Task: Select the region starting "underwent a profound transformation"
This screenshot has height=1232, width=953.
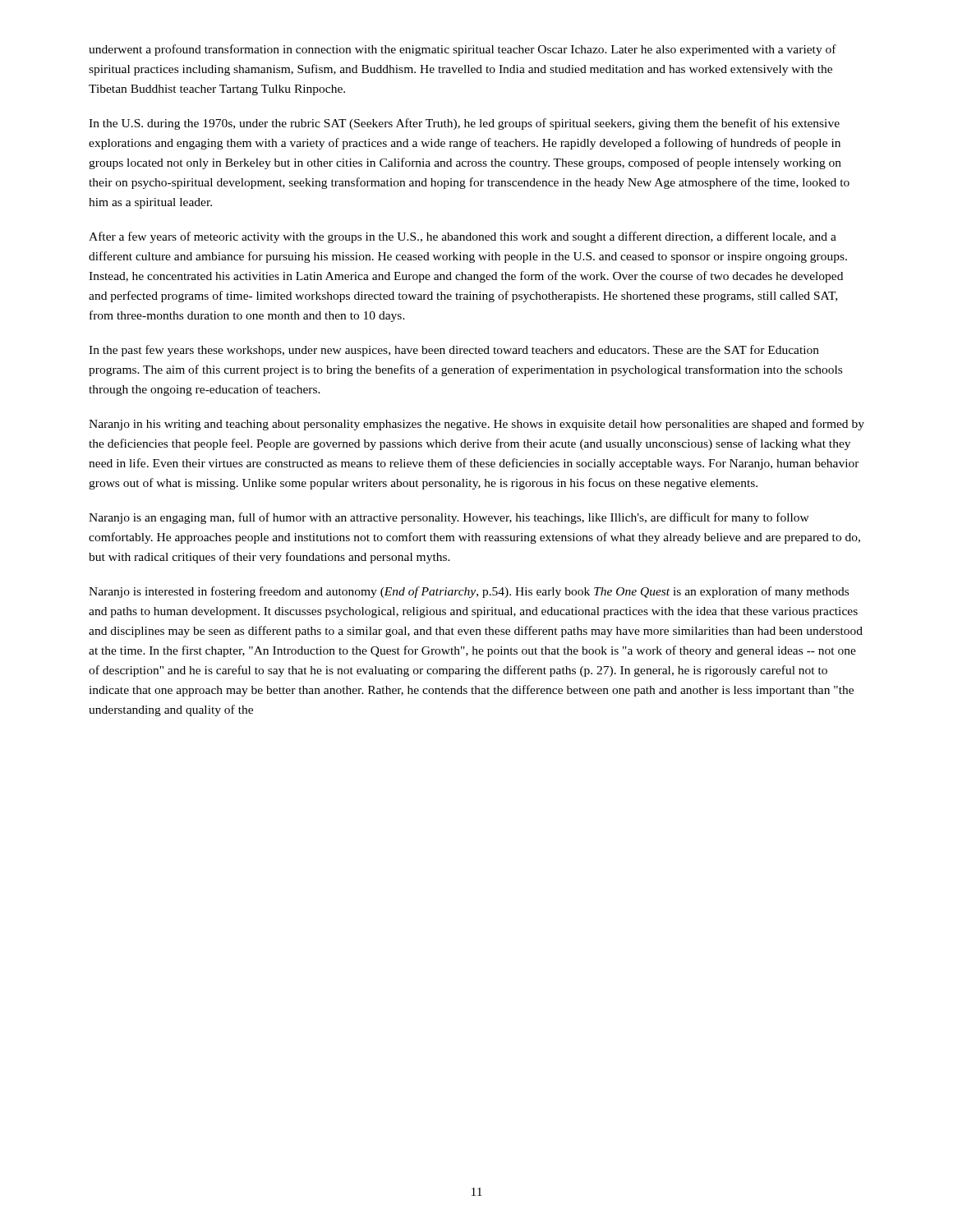Action: click(462, 69)
